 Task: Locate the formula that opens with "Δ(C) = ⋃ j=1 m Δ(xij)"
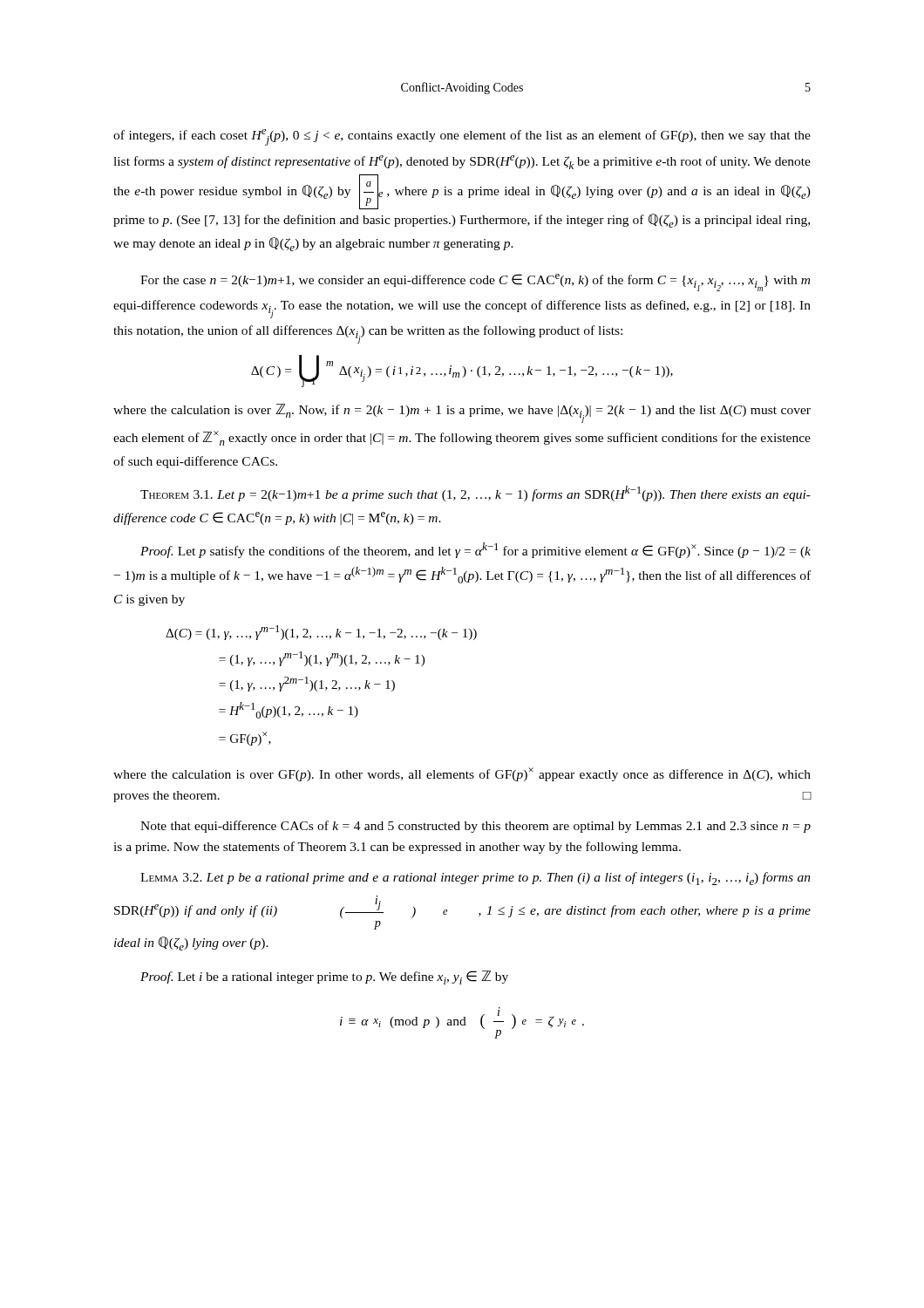462,371
